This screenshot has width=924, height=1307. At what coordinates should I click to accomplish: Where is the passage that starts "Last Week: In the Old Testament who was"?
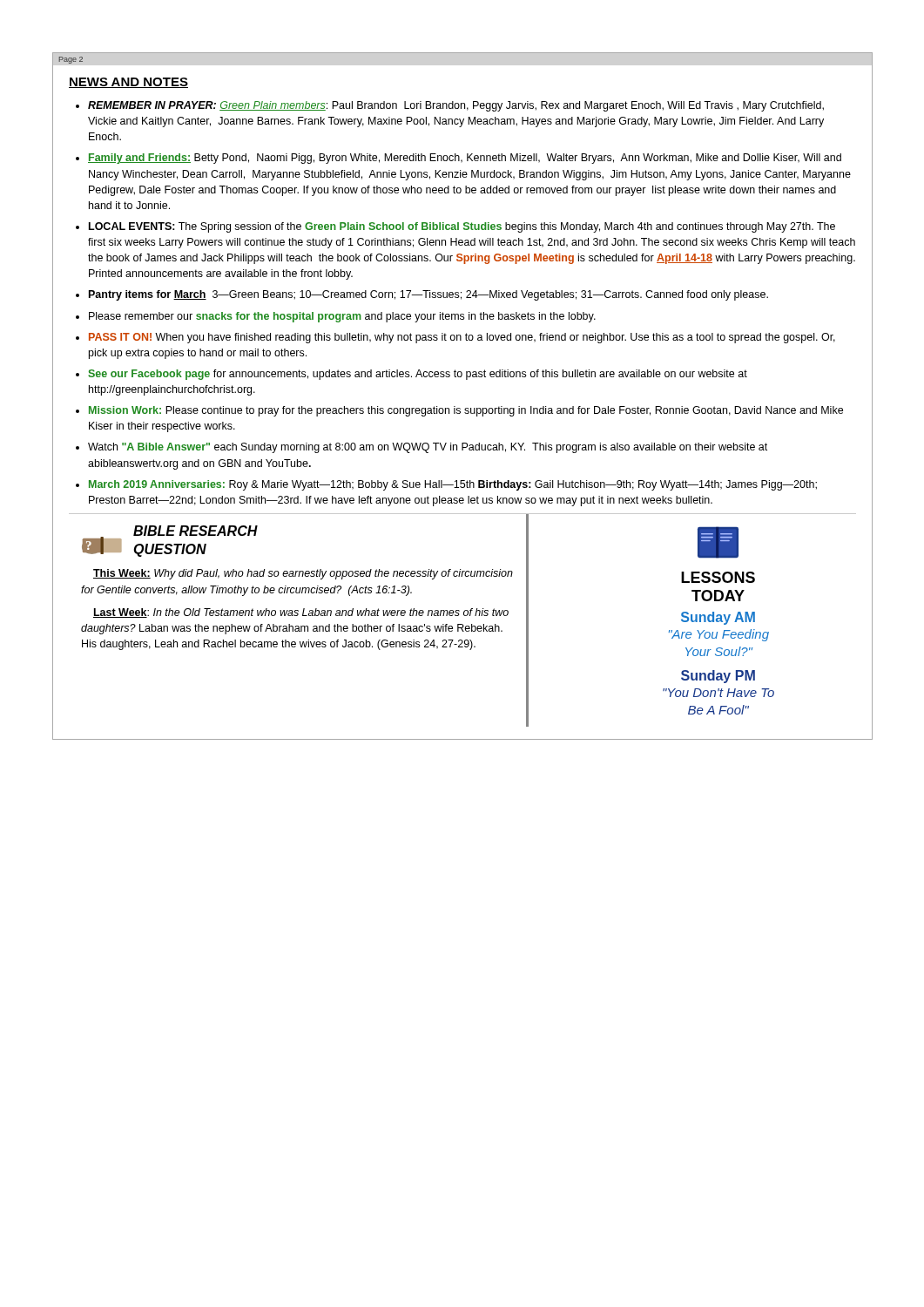295,628
